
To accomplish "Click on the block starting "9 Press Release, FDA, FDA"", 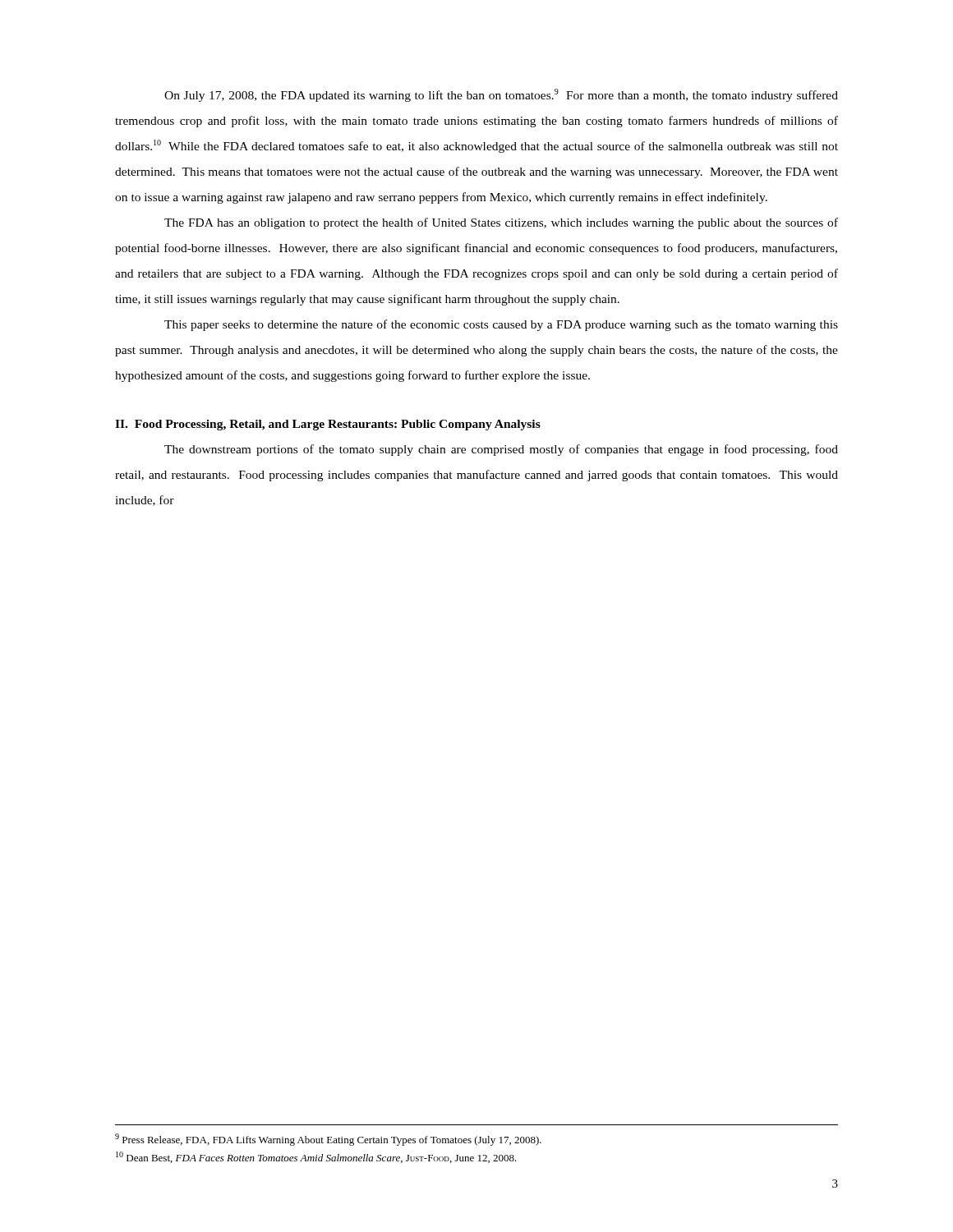I will point(328,1148).
